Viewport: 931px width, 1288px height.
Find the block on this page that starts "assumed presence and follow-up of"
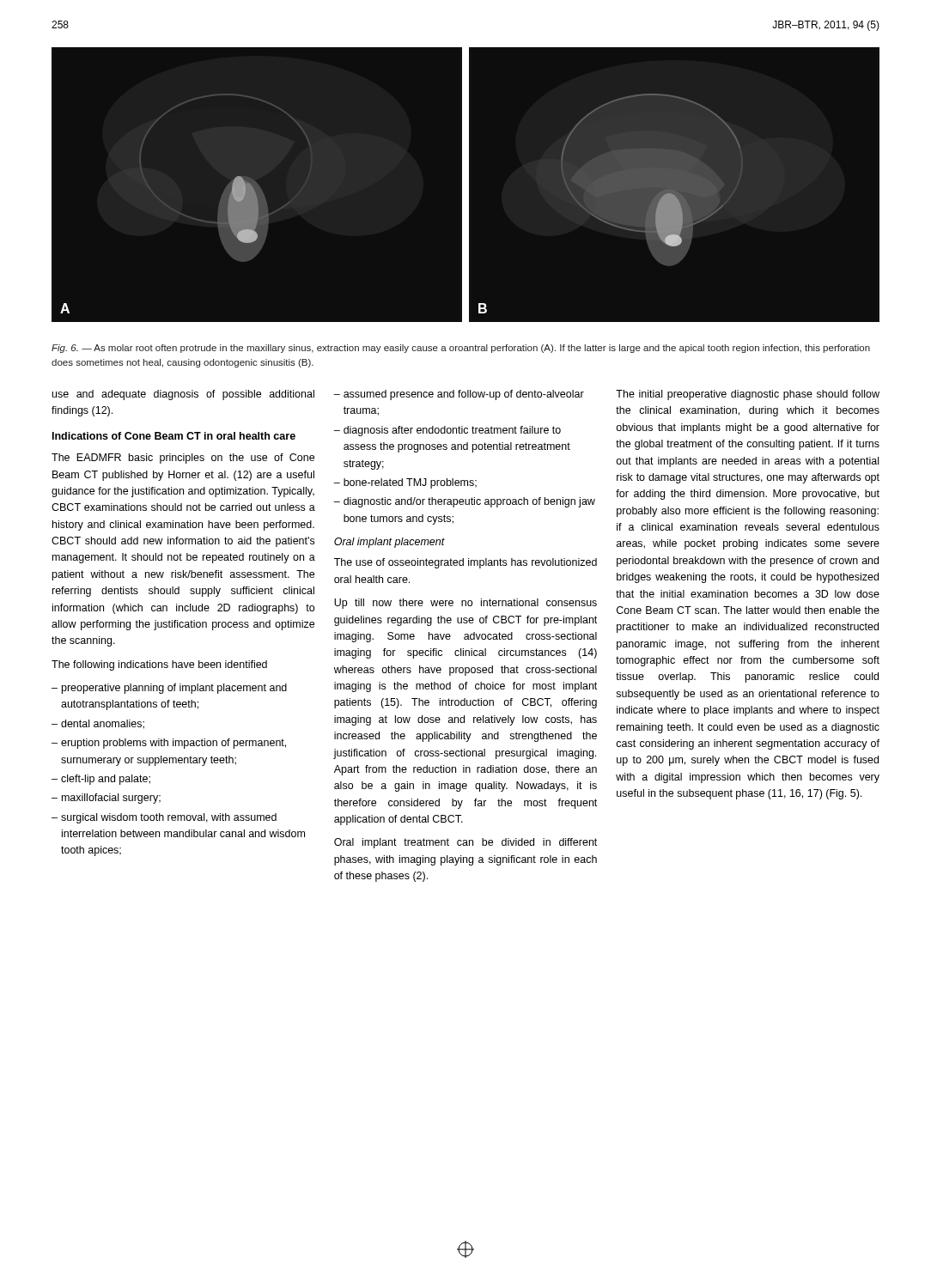463,402
